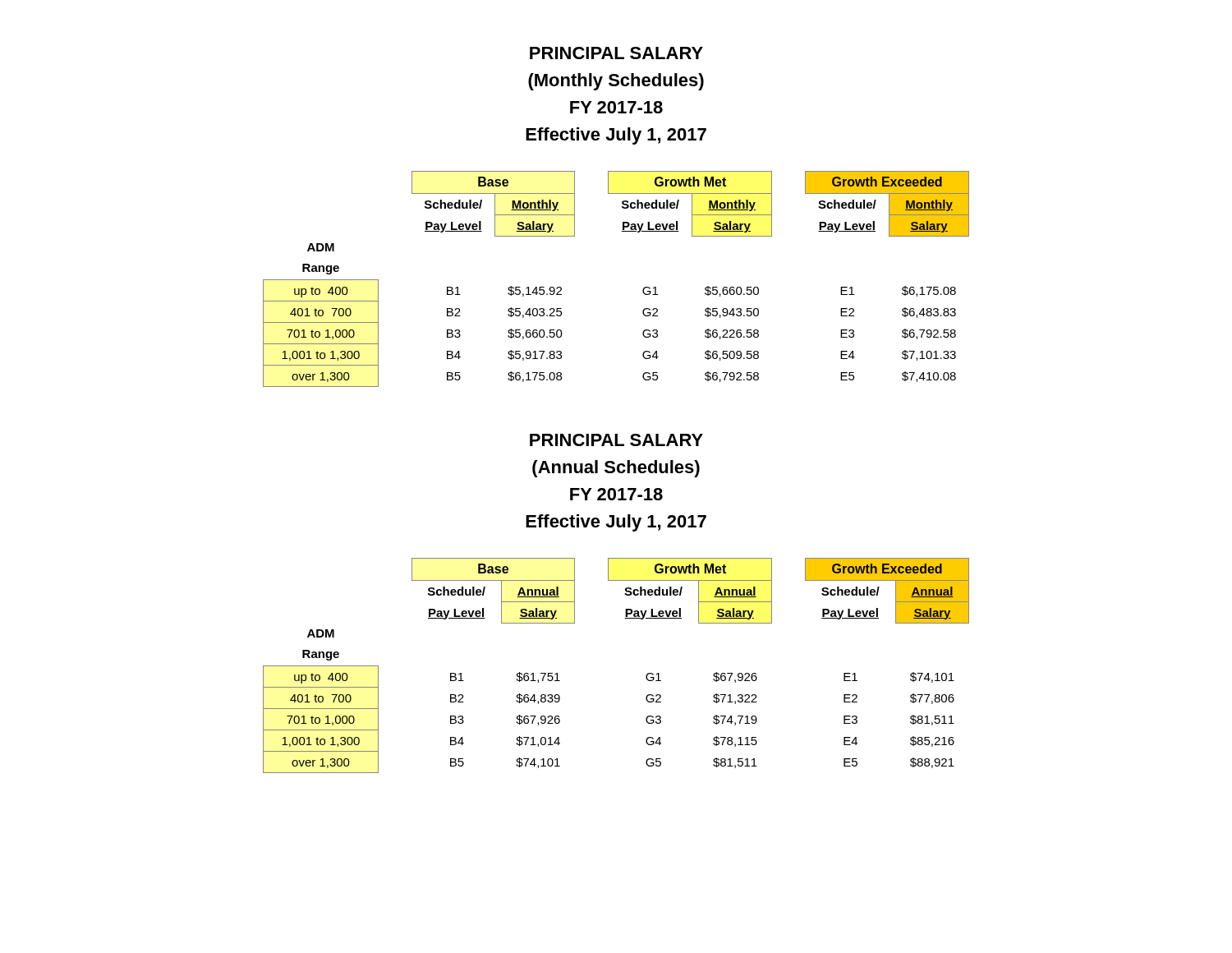Locate the title that opens with "PRINCIPAL SALARY (Monthly Schedules) FY 2017-18 Effective July"

[616, 94]
